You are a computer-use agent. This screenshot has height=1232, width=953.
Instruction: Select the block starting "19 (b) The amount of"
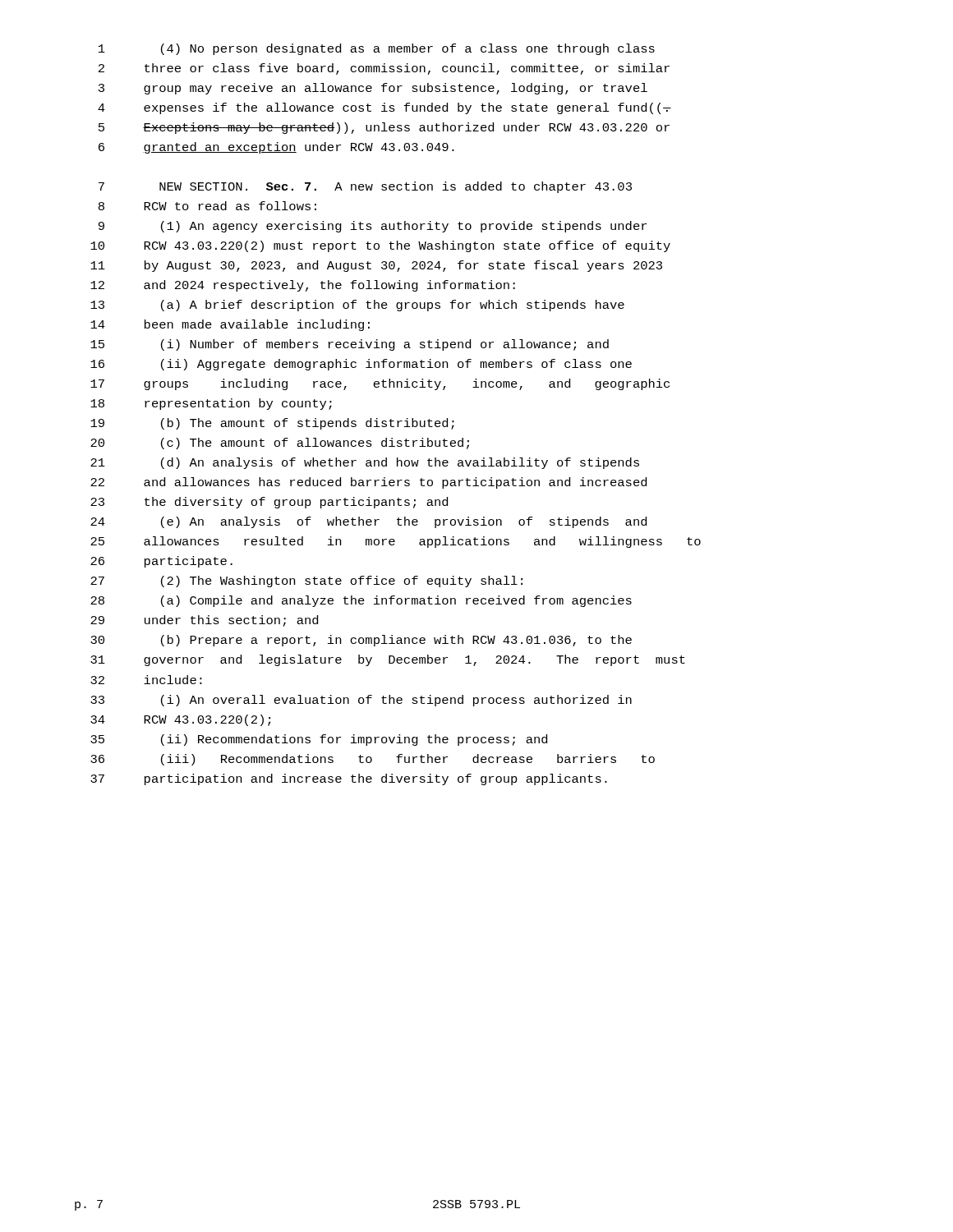[x=272, y=424]
